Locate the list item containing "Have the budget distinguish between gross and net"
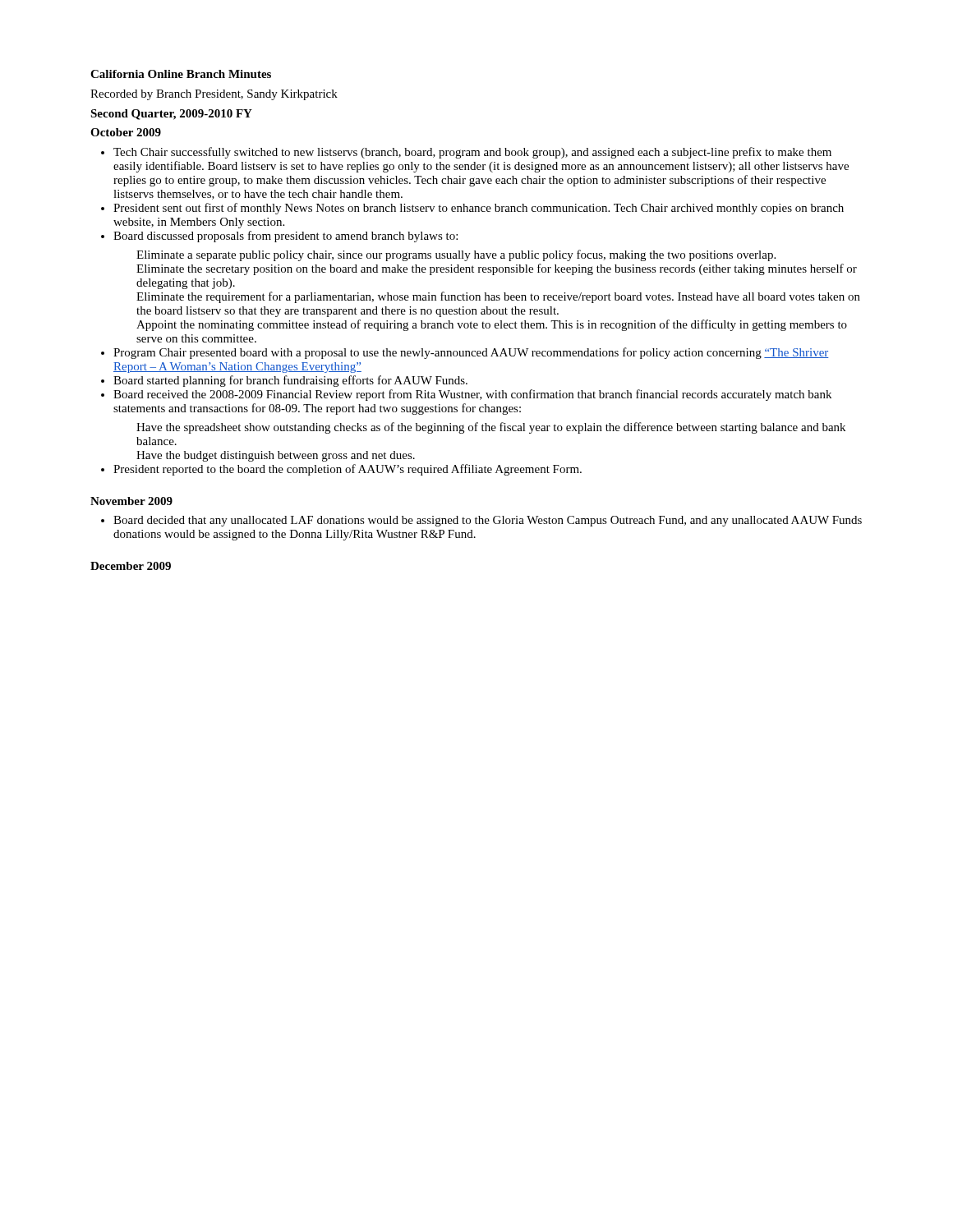 coord(500,455)
